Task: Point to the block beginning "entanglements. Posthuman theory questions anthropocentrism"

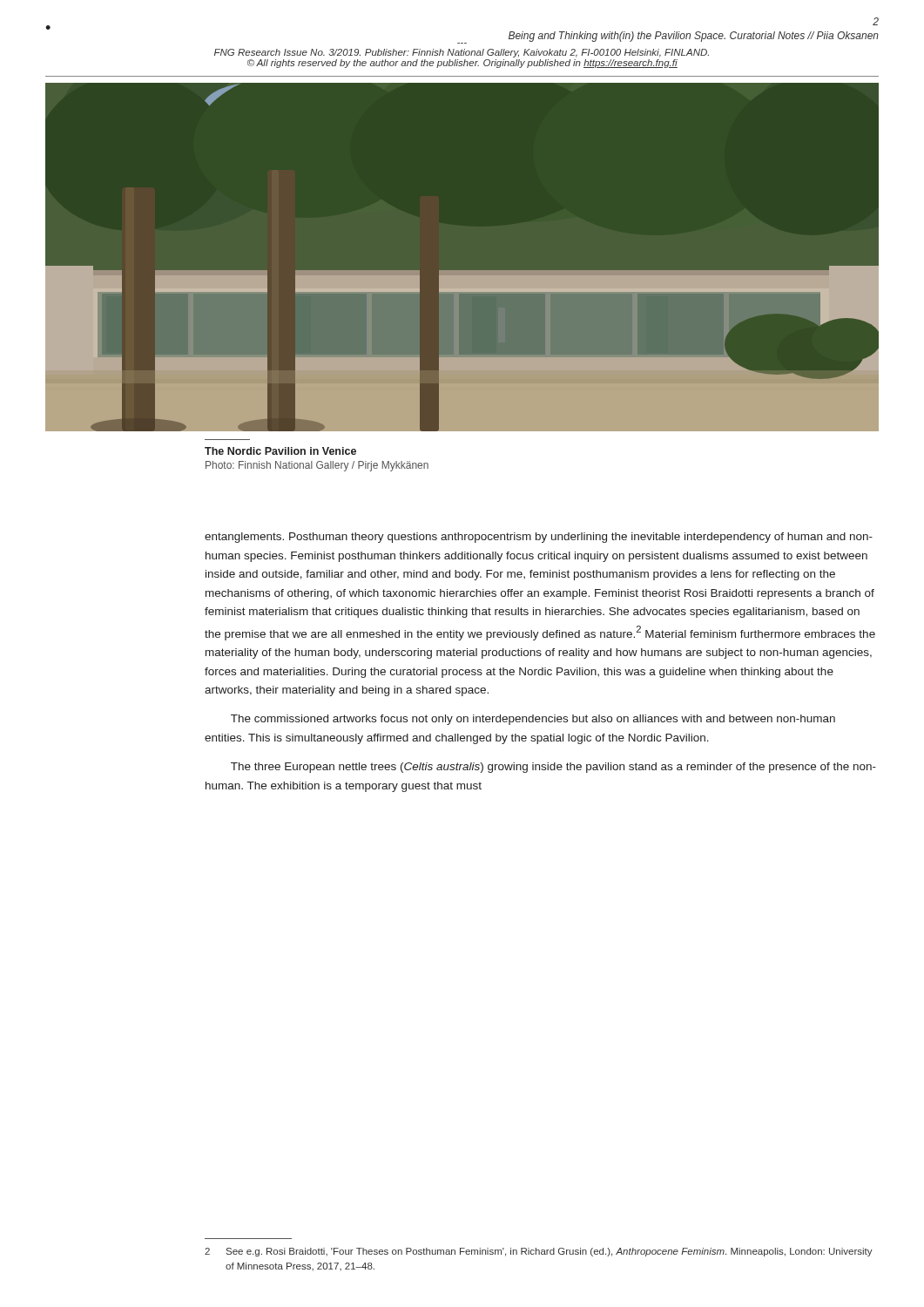Action: pos(542,661)
